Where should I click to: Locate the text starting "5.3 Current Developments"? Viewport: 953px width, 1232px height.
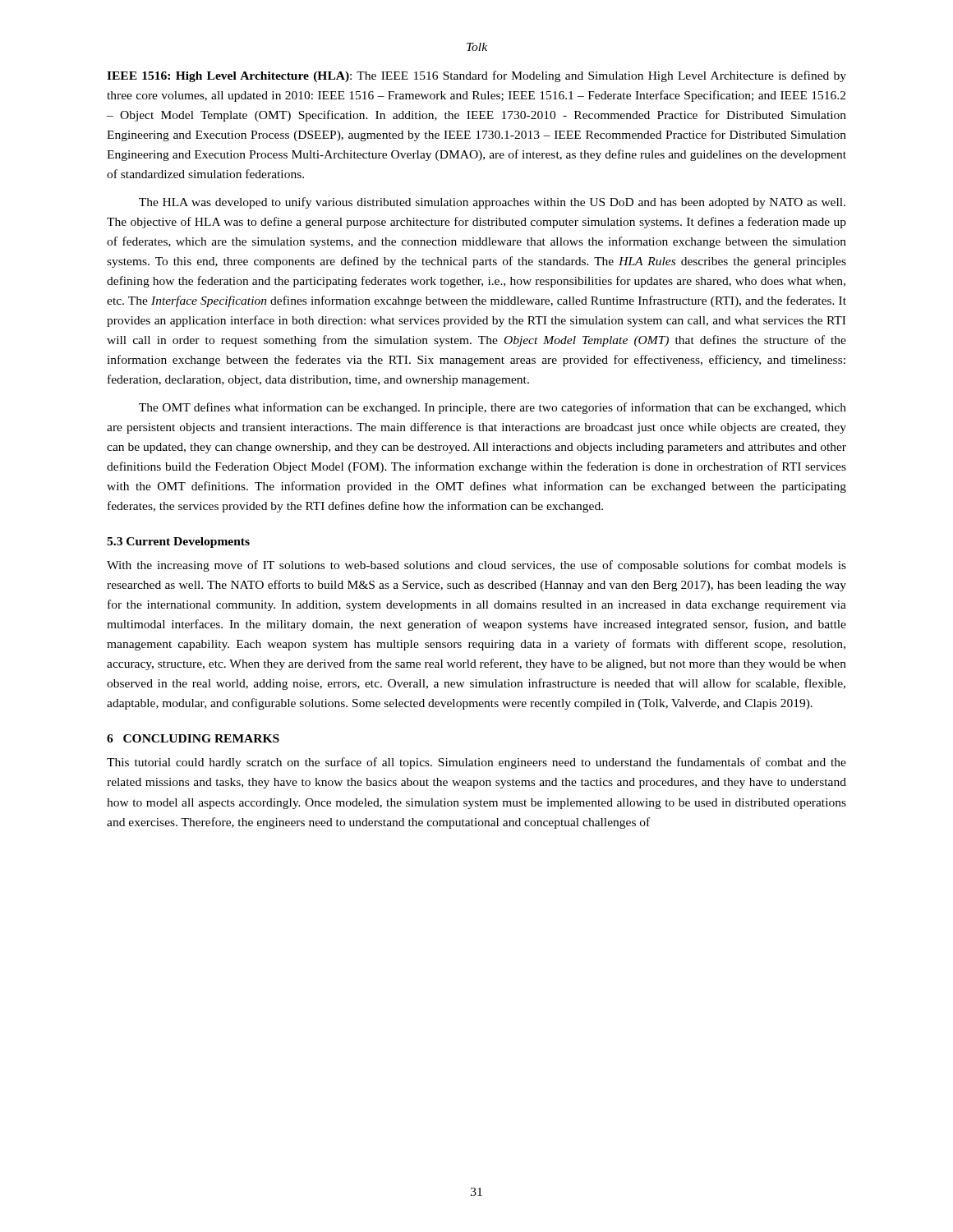click(178, 541)
